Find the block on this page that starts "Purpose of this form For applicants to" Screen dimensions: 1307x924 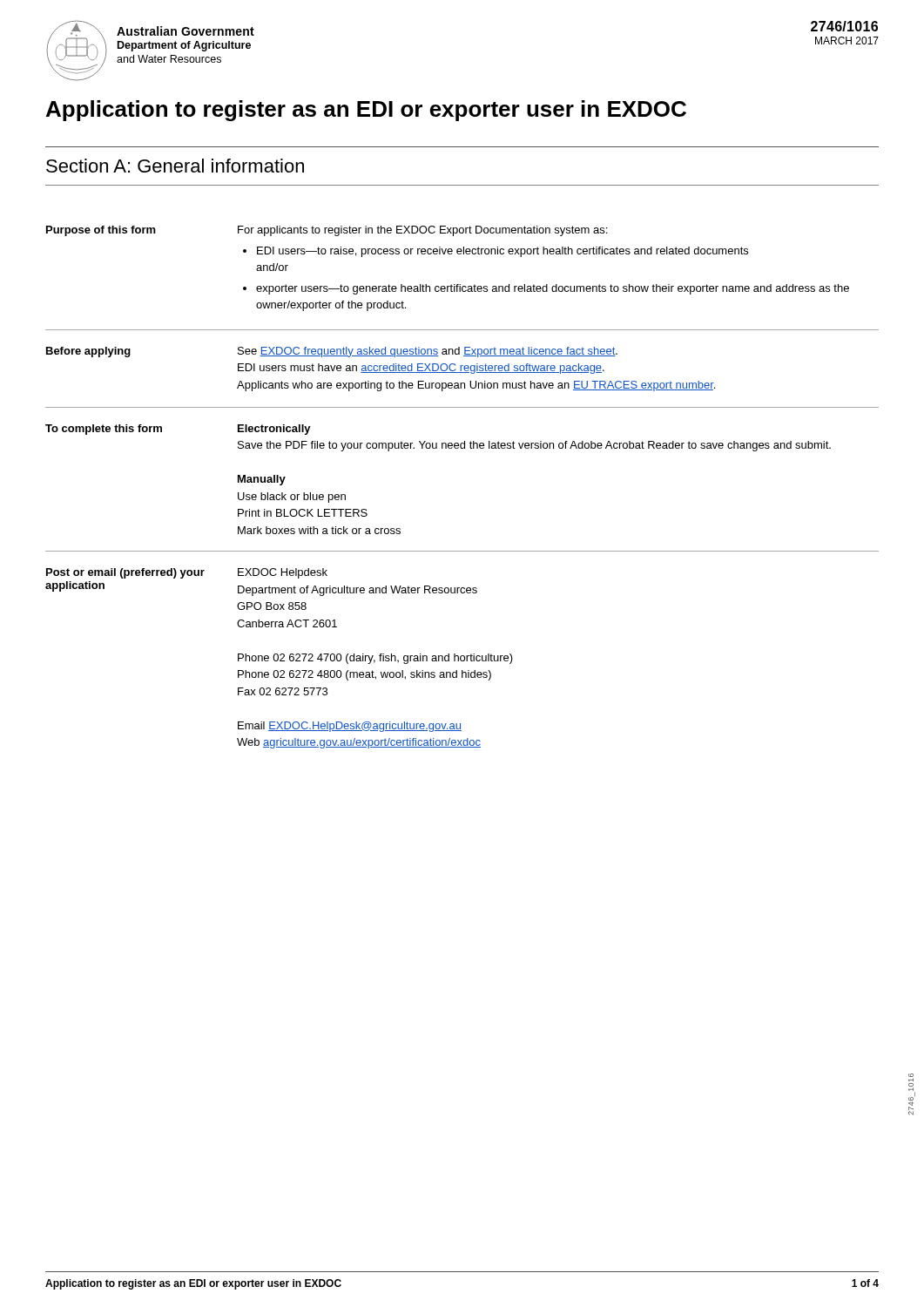327,231
